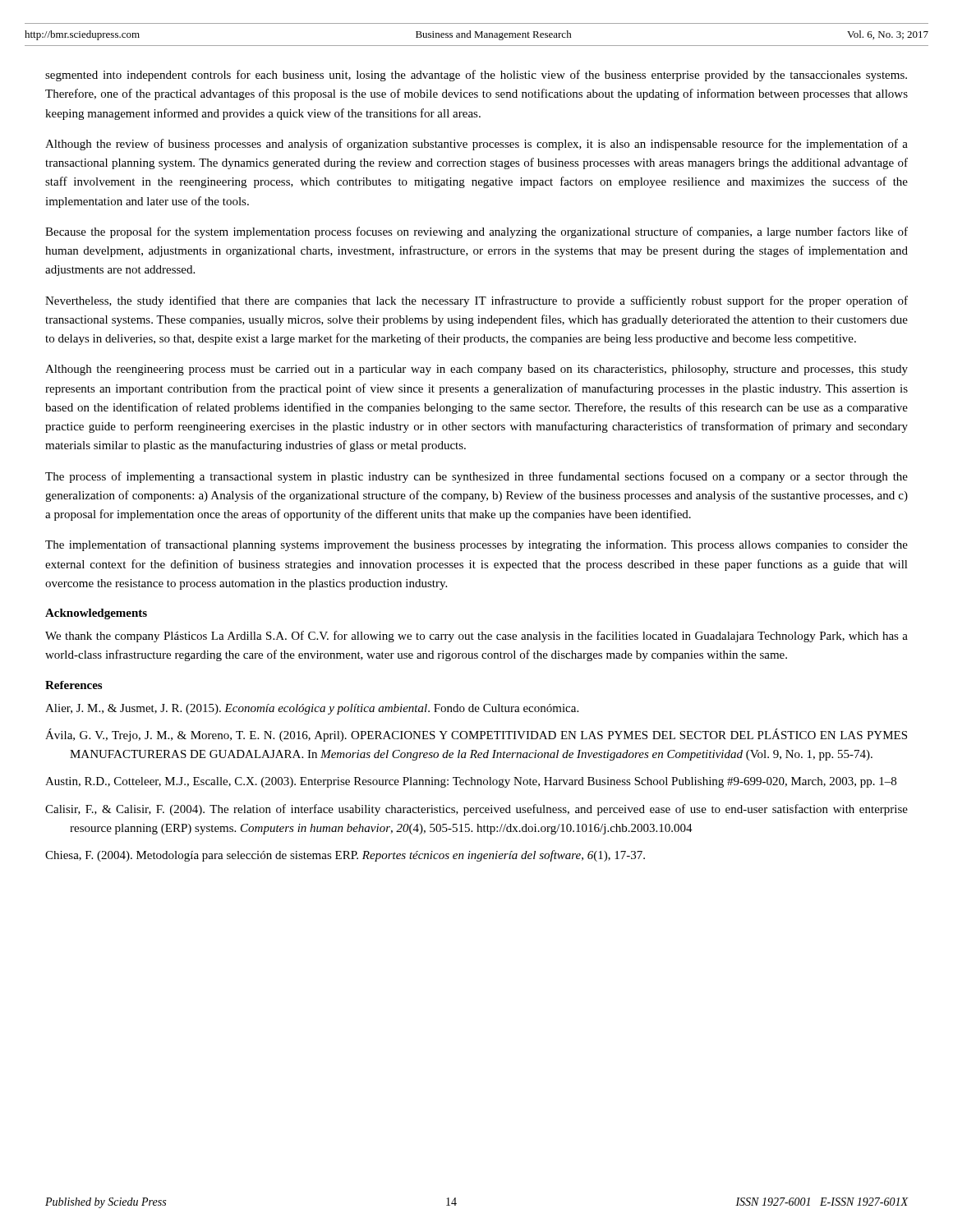Select the text block with the text "Although the review of business processes"

tap(476, 172)
